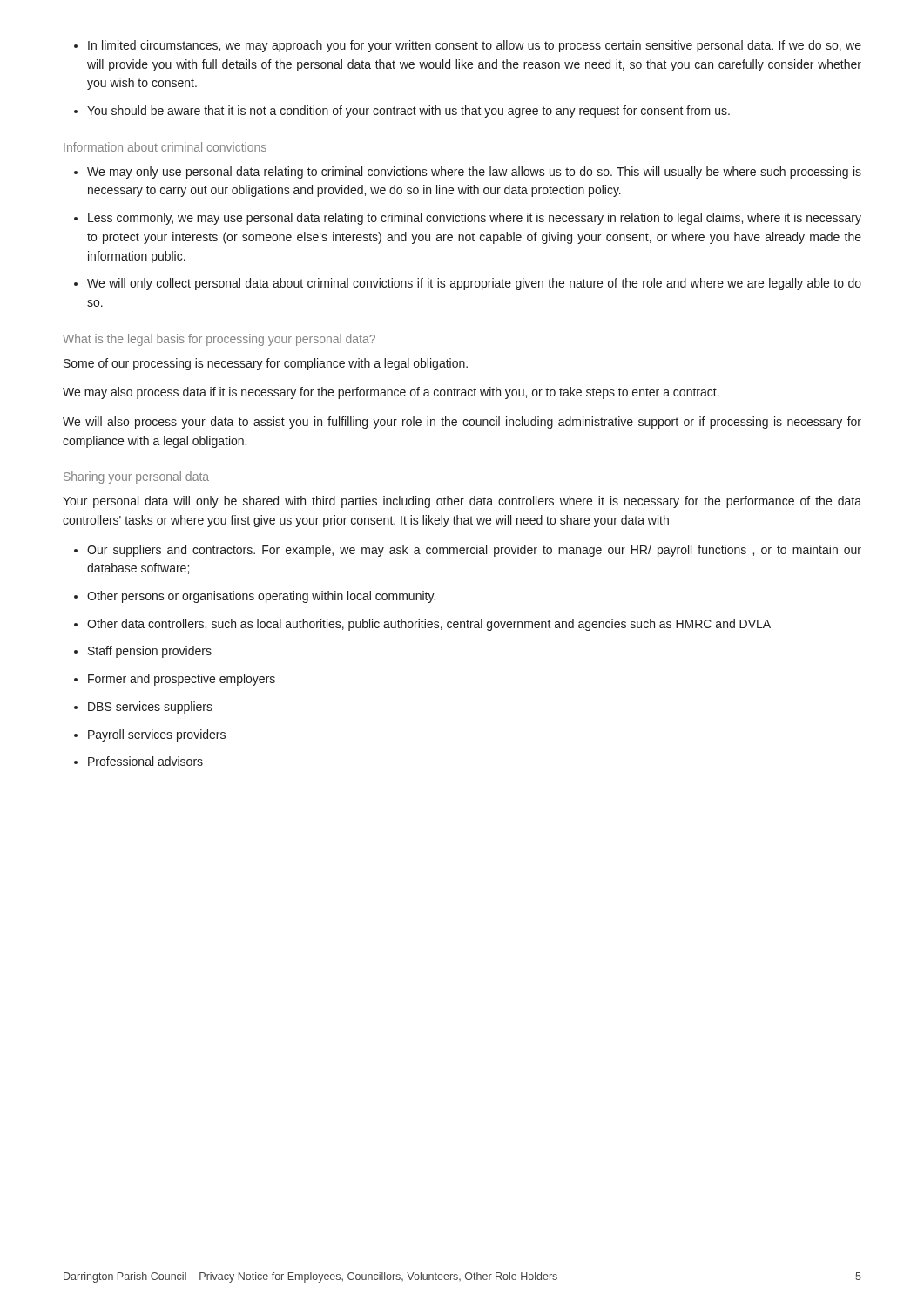This screenshot has width=924, height=1307.
Task: Point to "Staff pension providers"
Action: (x=149, y=651)
